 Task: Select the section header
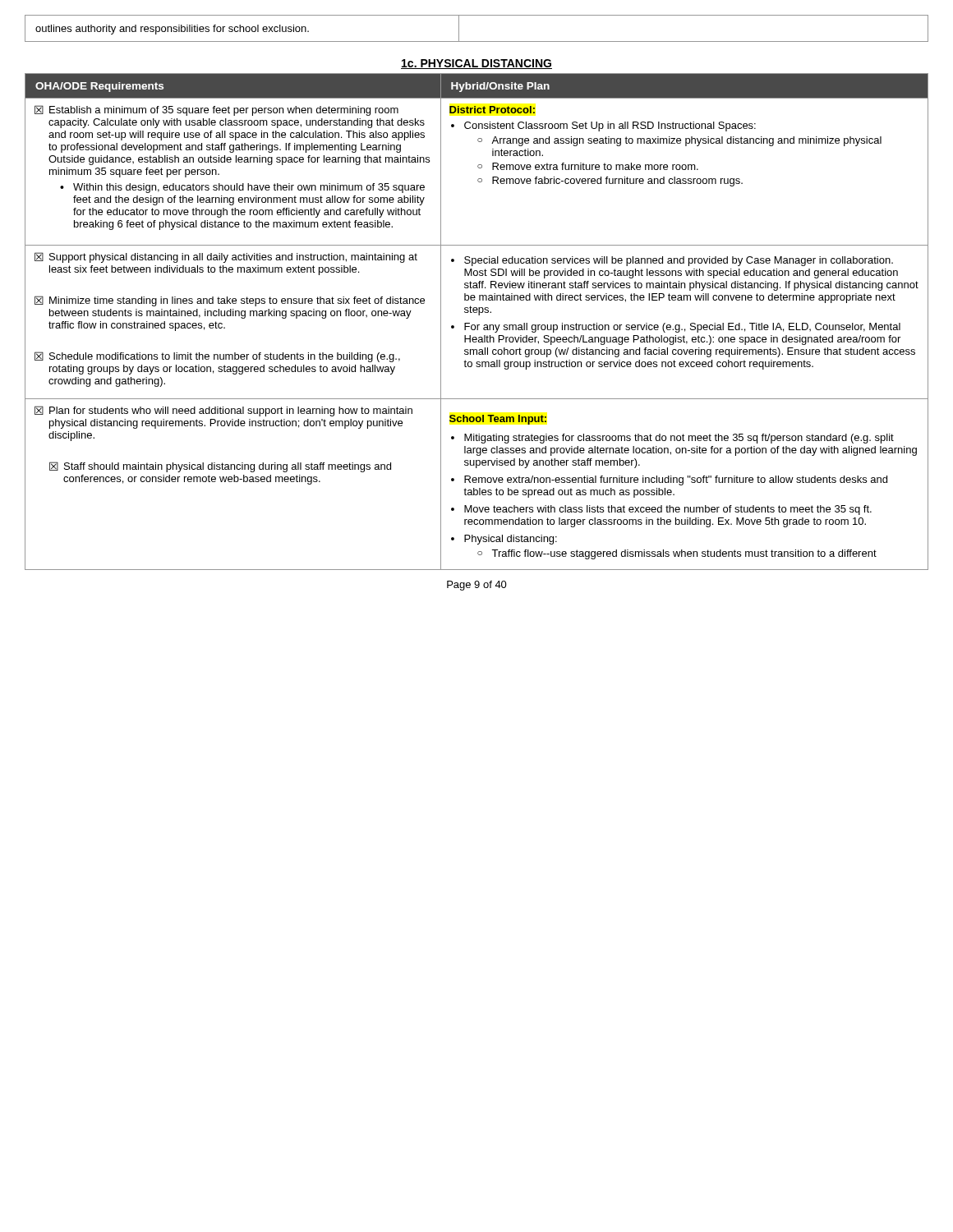[476, 63]
